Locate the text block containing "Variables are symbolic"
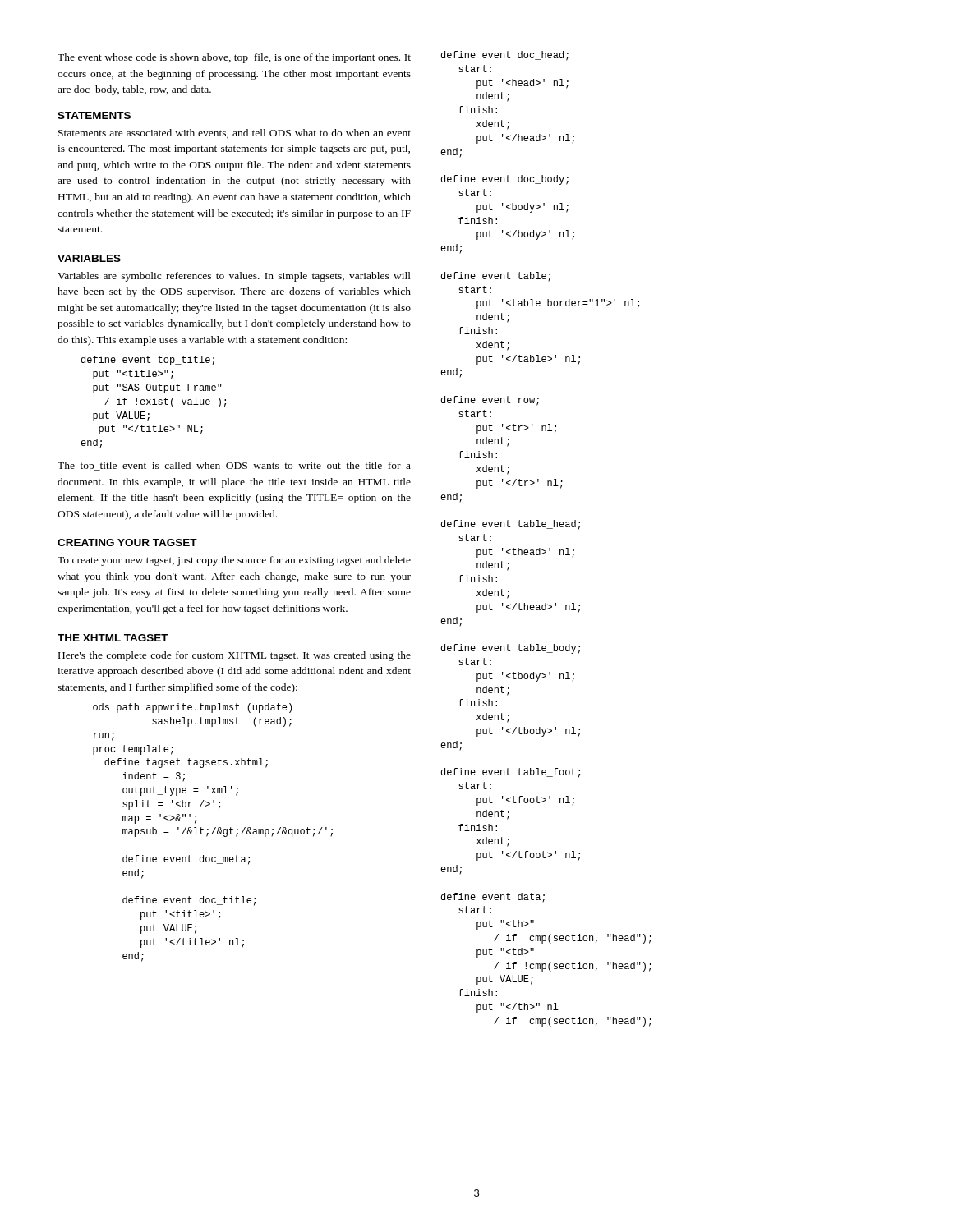This screenshot has height=1232, width=953. coord(234,308)
